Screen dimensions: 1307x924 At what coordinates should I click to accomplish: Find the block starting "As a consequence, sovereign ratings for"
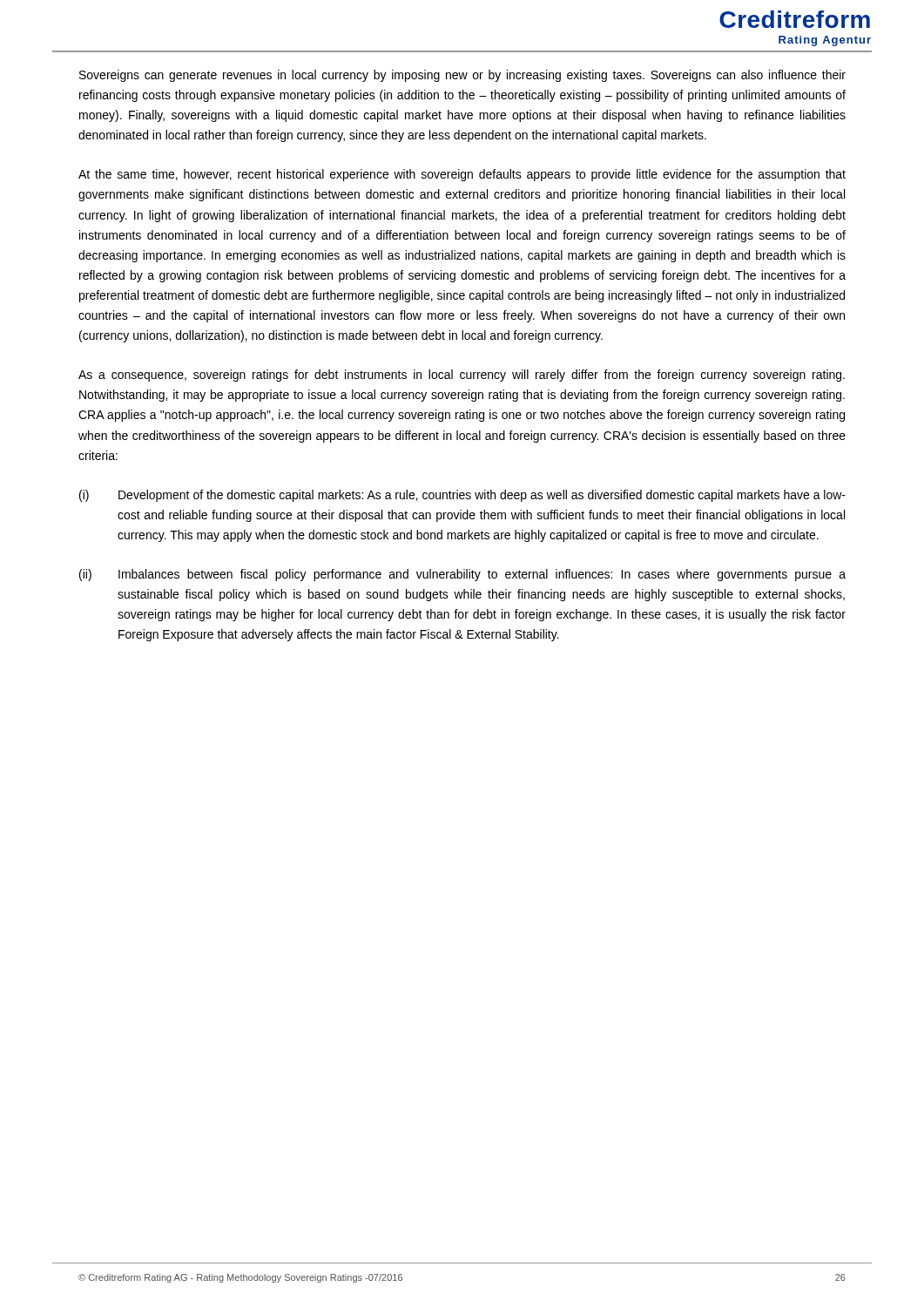coord(462,415)
